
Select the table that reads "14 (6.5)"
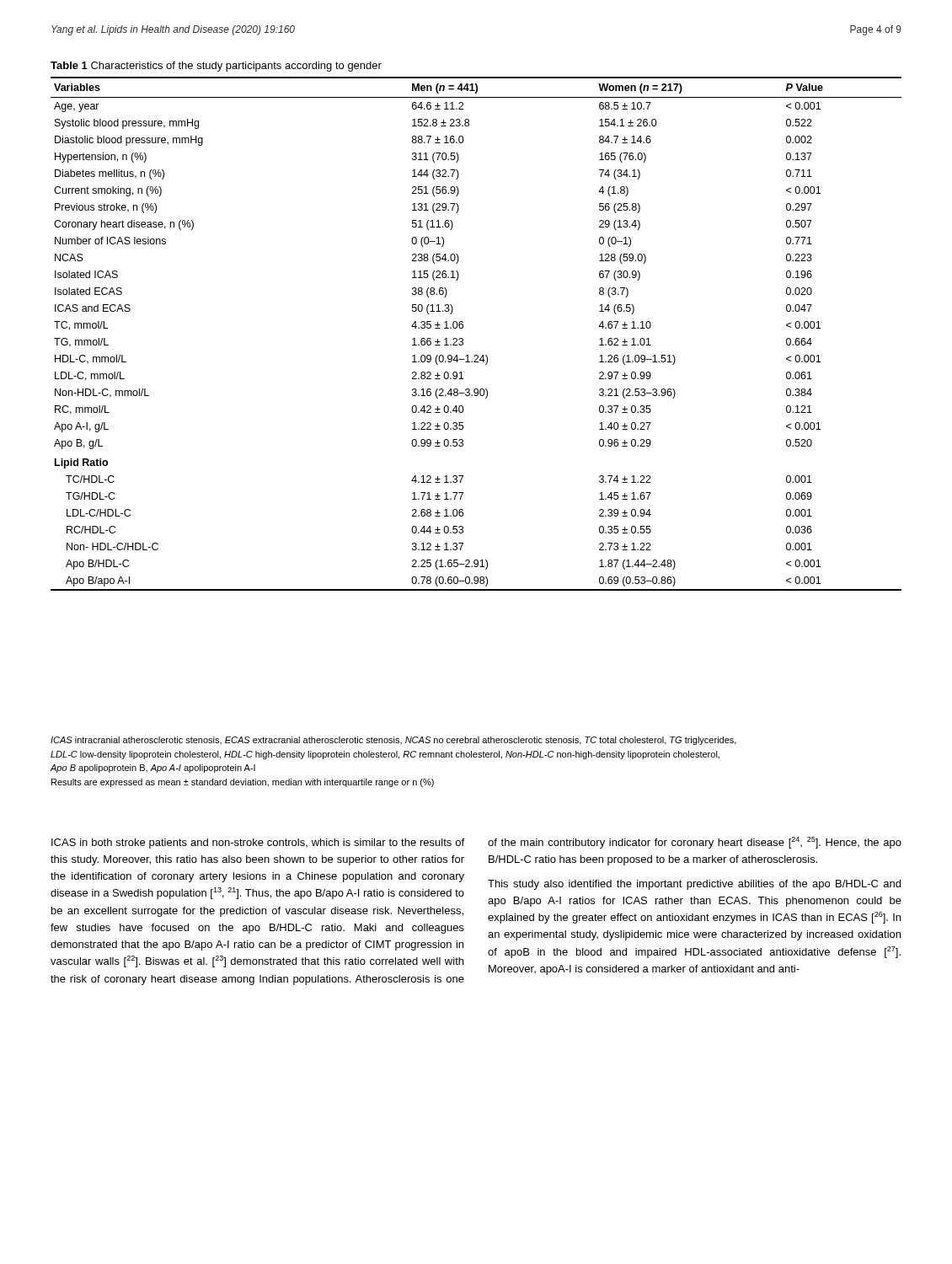pyautogui.click(x=476, y=334)
